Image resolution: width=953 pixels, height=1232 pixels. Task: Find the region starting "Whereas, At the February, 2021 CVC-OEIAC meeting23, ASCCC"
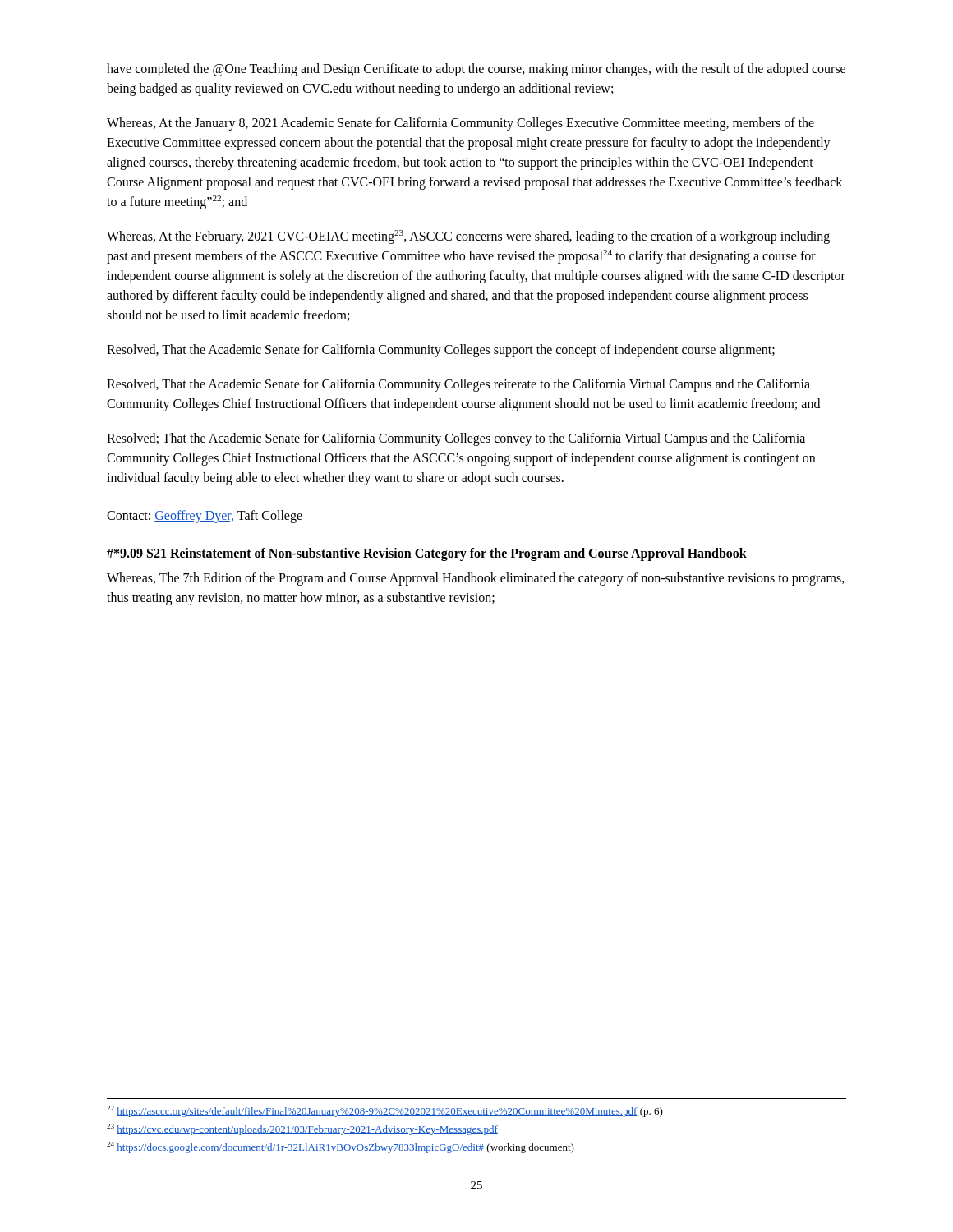click(x=476, y=275)
